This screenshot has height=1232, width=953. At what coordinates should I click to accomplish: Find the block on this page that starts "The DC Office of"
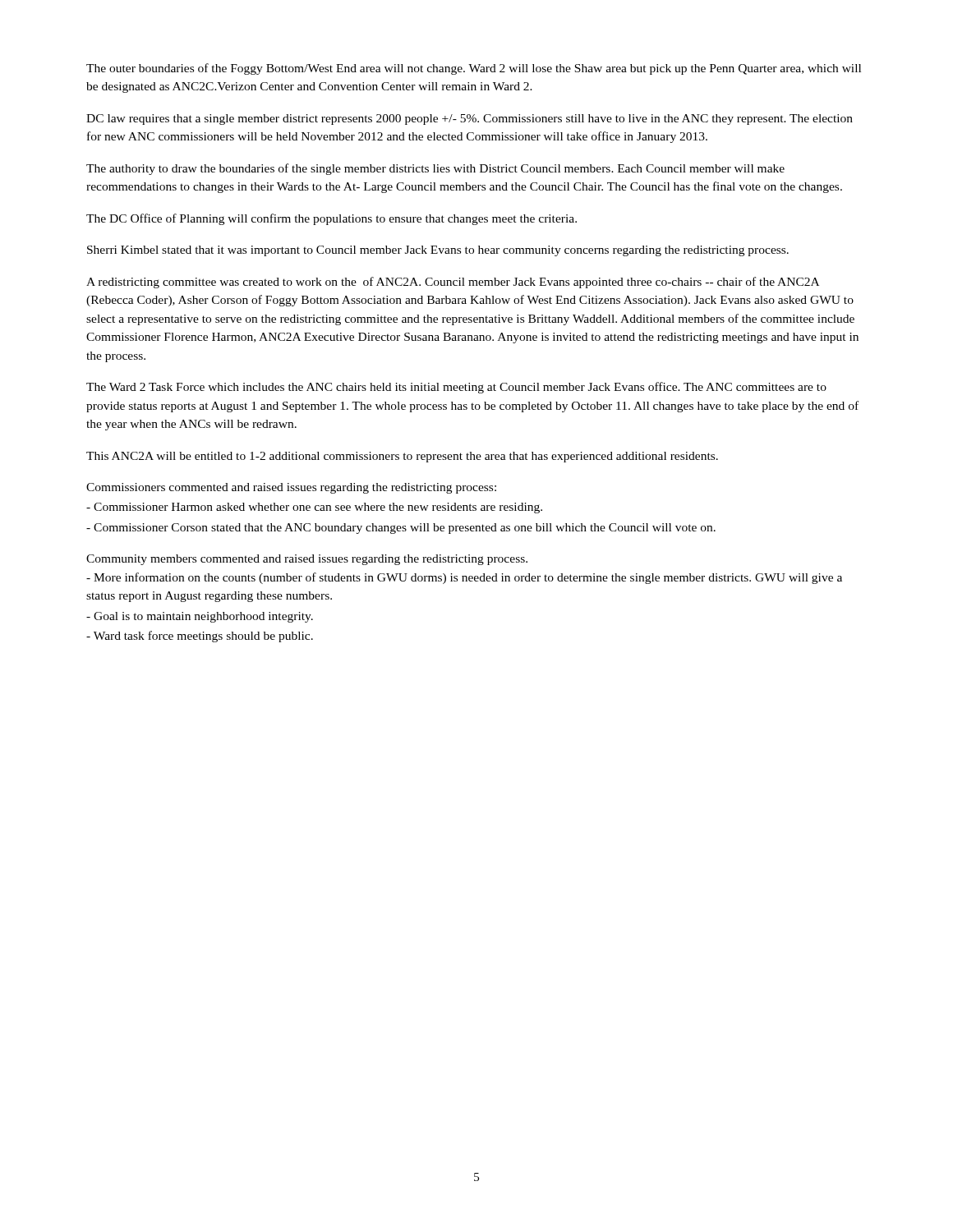[x=332, y=218]
